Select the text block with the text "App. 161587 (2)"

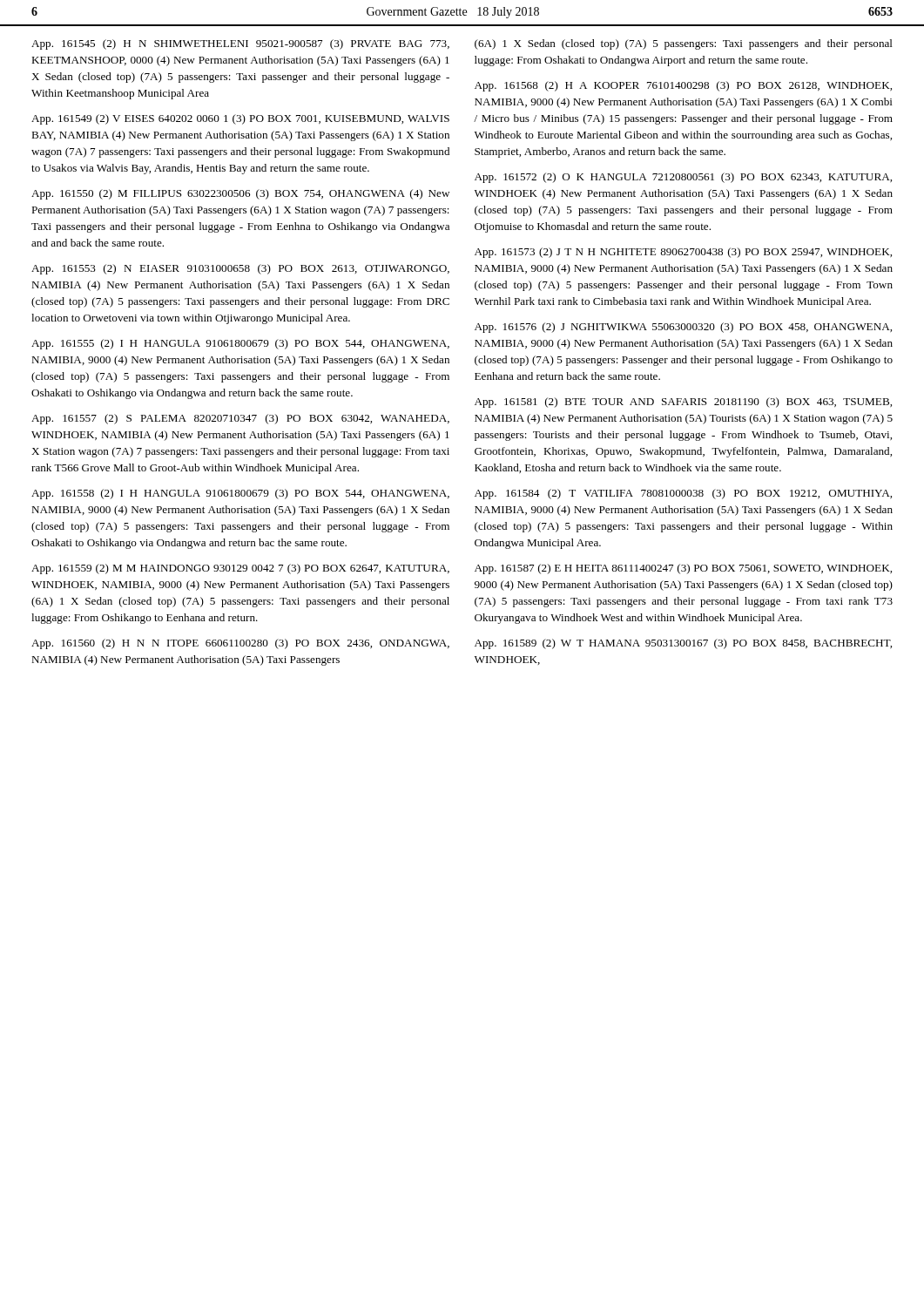point(683,593)
